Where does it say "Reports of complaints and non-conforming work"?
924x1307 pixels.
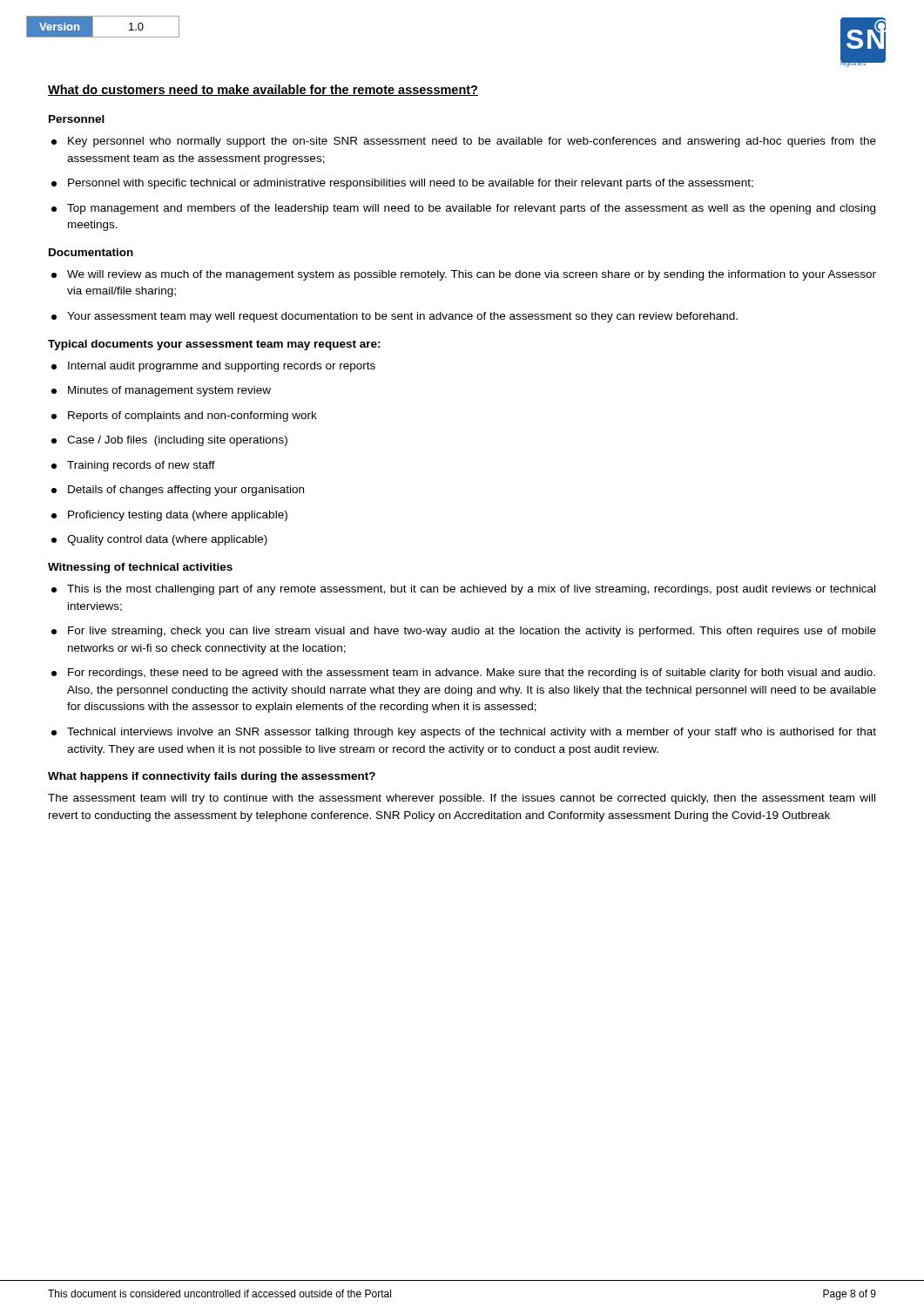coord(184,416)
